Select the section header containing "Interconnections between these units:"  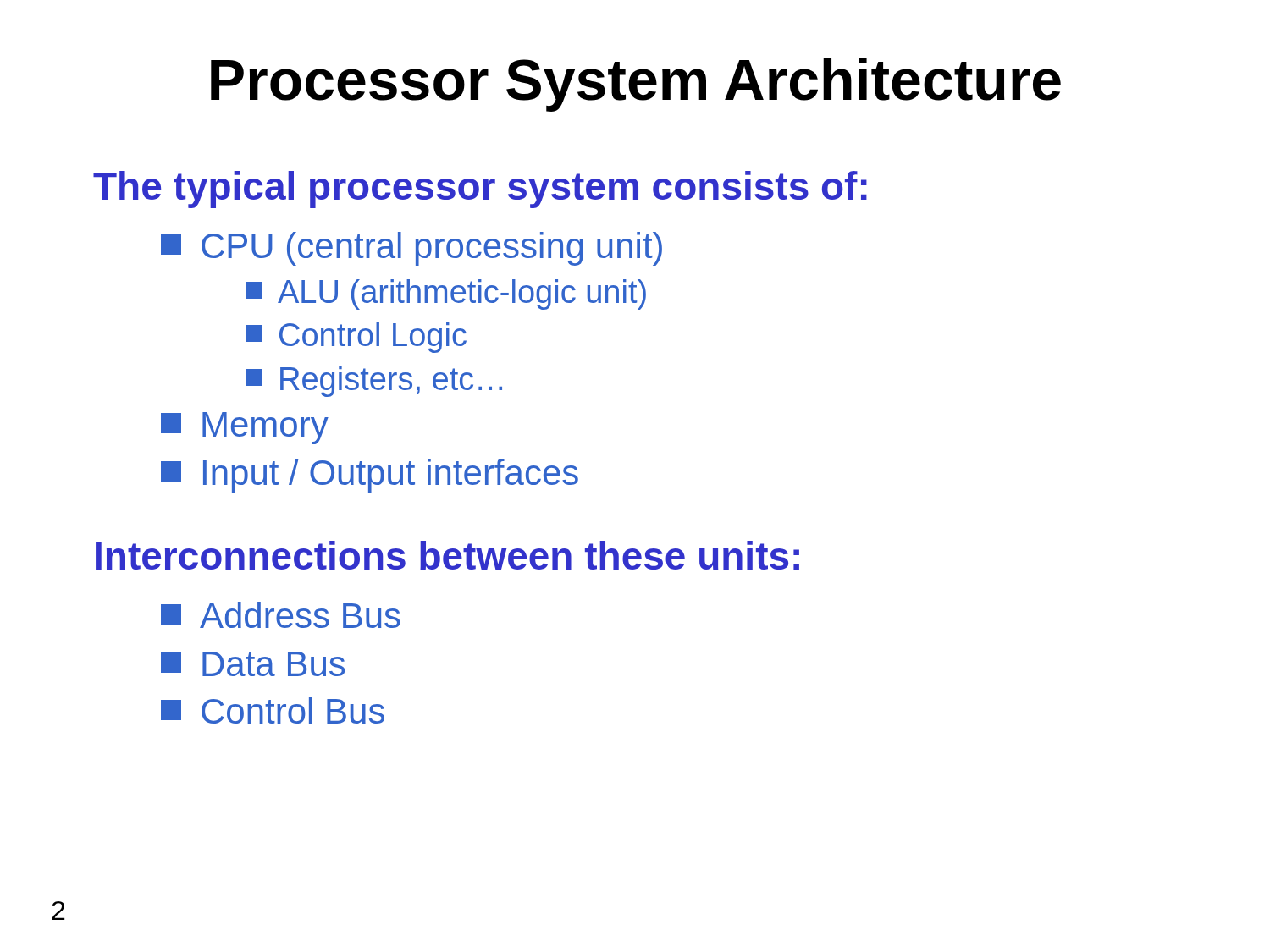448,556
